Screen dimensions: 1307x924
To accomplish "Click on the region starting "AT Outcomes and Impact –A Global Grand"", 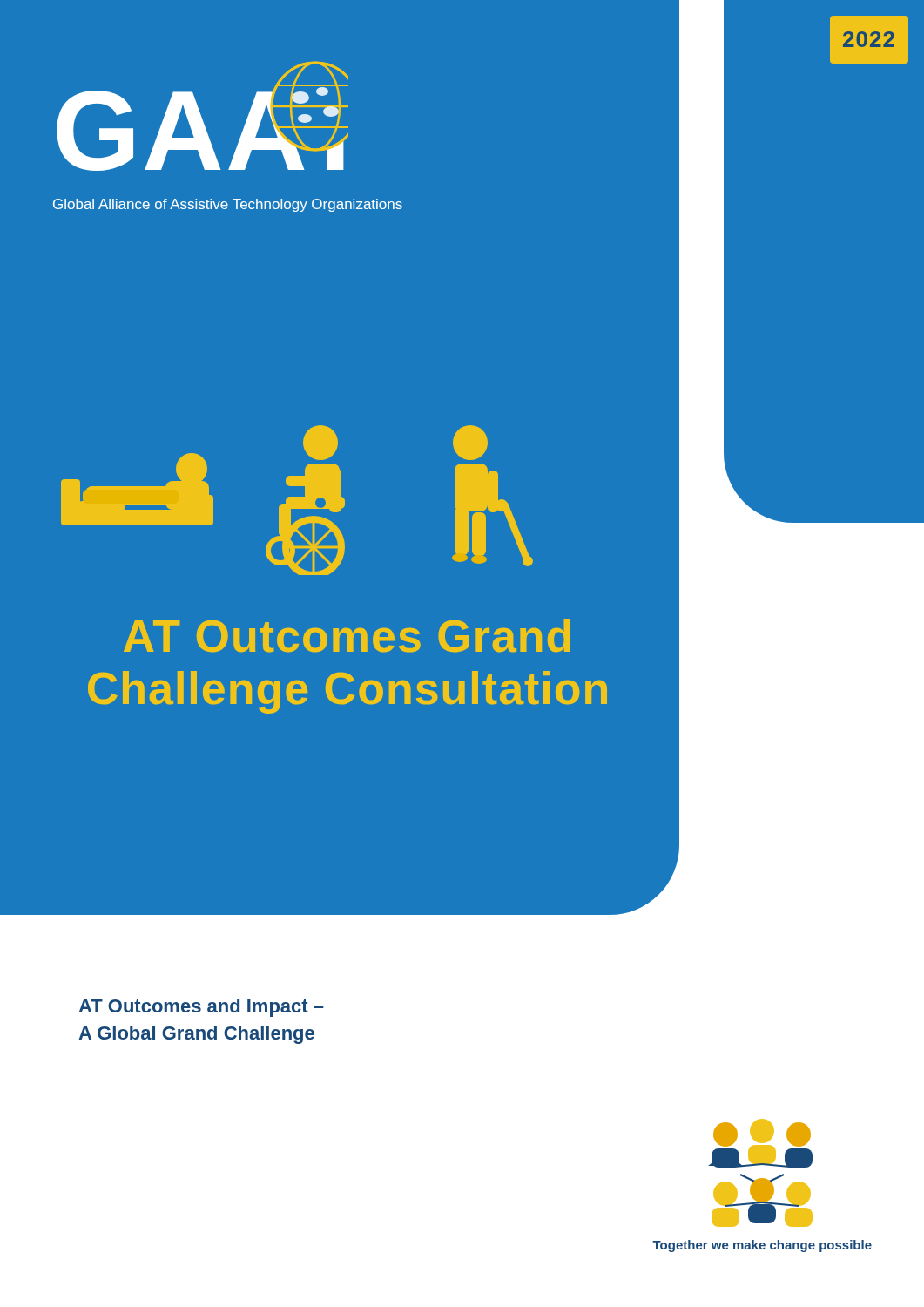I will point(201,1020).
